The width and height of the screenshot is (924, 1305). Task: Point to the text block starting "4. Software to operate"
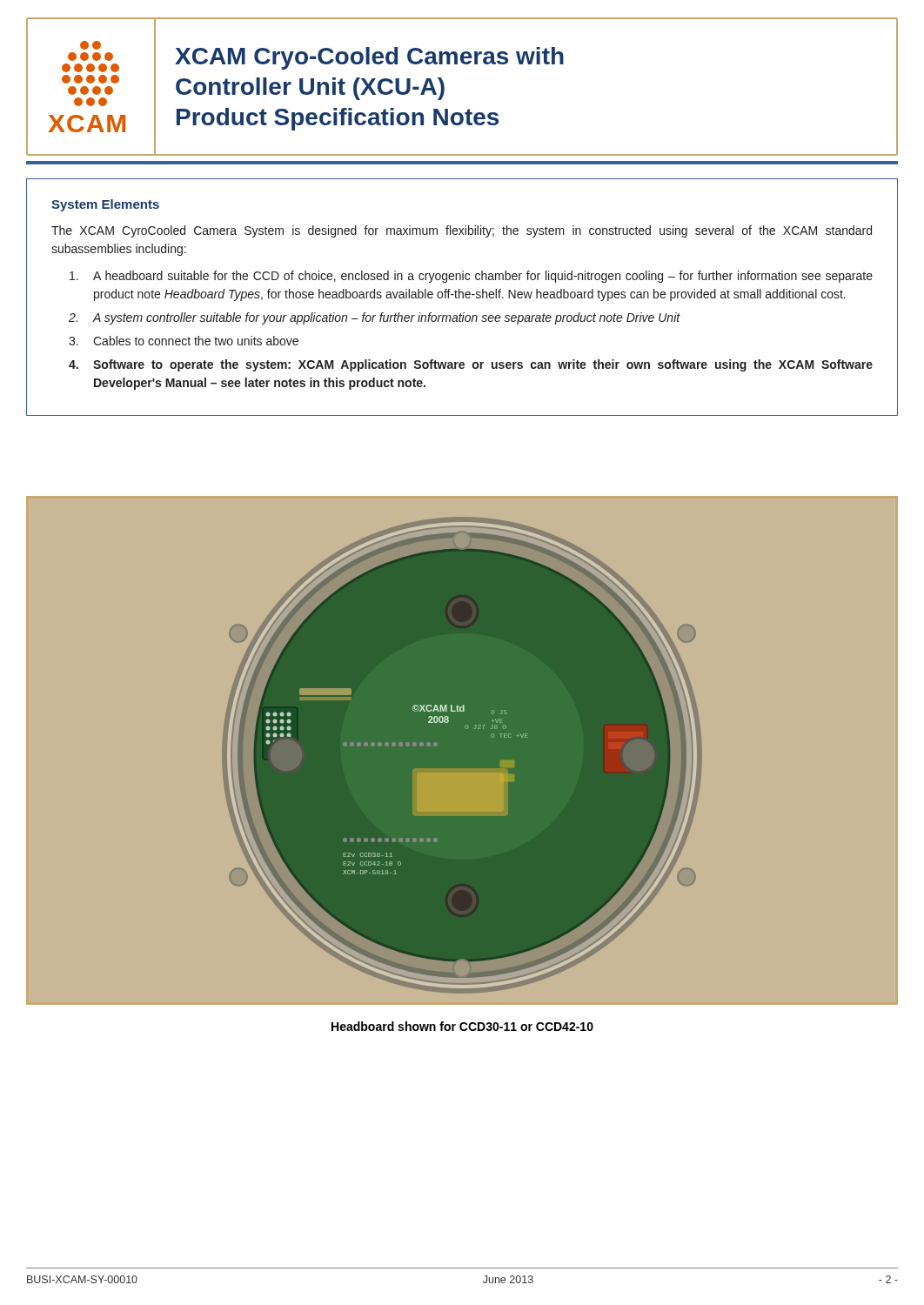point(471,374)
